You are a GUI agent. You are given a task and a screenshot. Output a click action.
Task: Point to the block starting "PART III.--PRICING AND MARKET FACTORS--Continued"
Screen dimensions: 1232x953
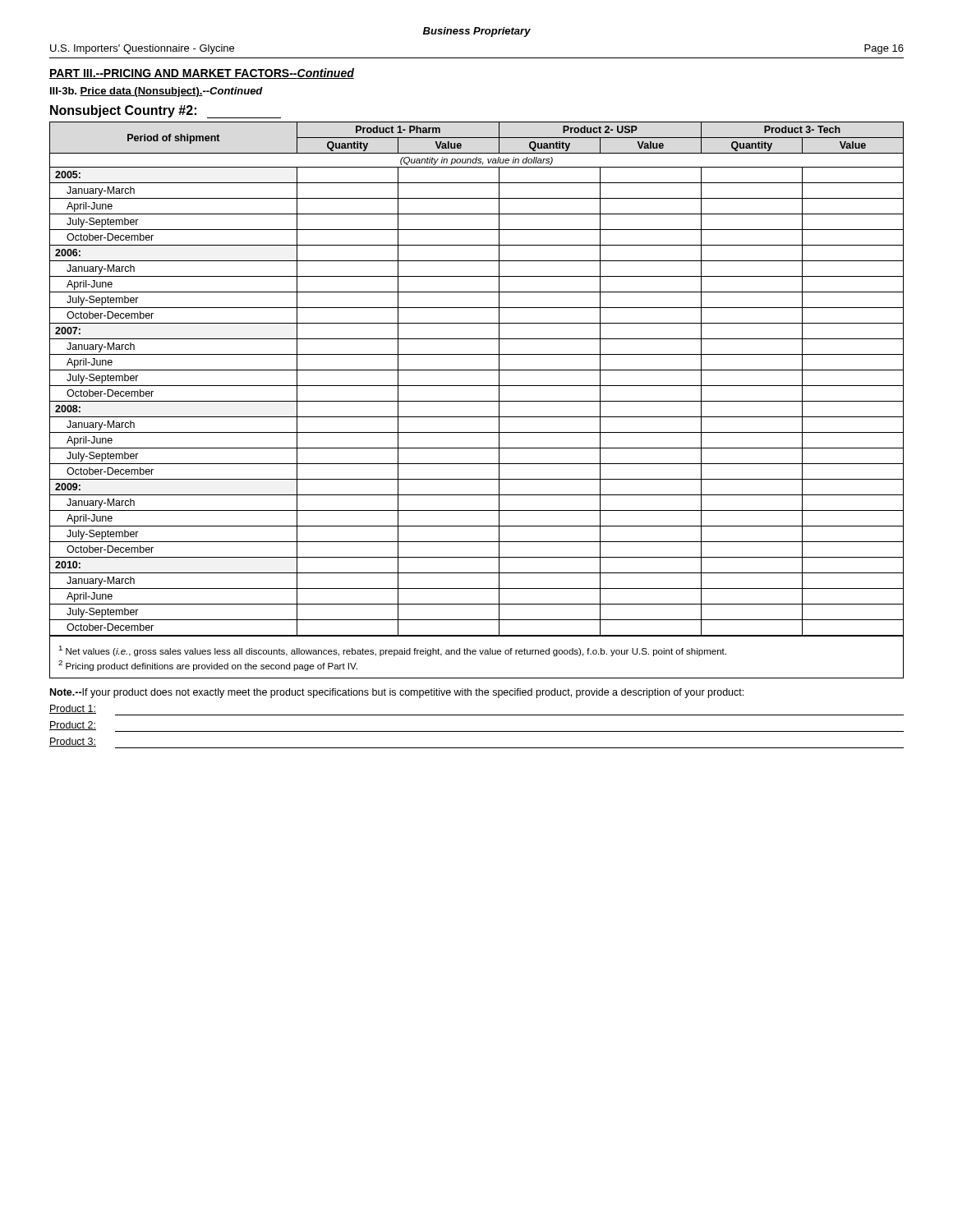point(202,73)
